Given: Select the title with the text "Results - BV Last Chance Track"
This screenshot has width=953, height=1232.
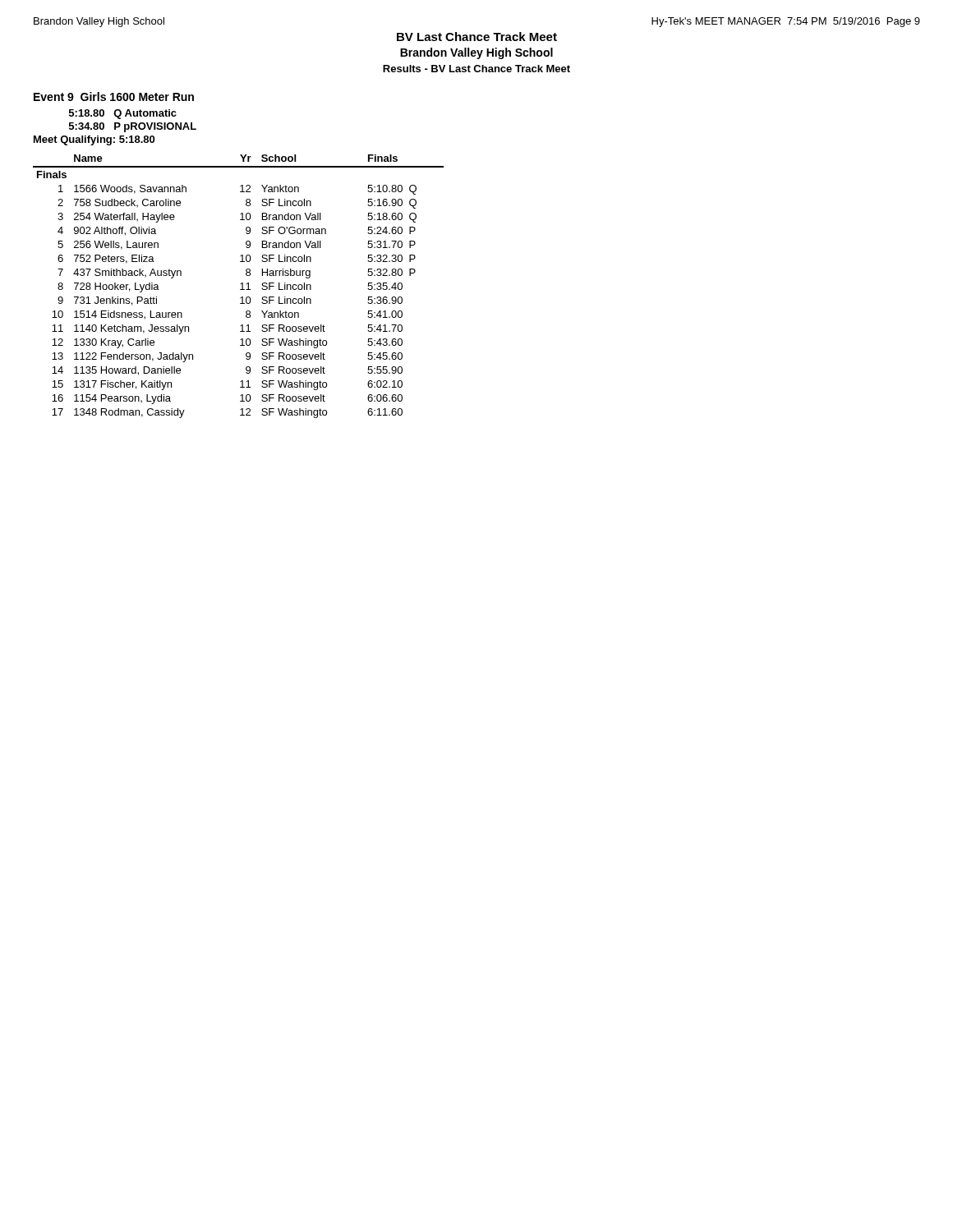Looking at the screenshot, I should (476, 69).
